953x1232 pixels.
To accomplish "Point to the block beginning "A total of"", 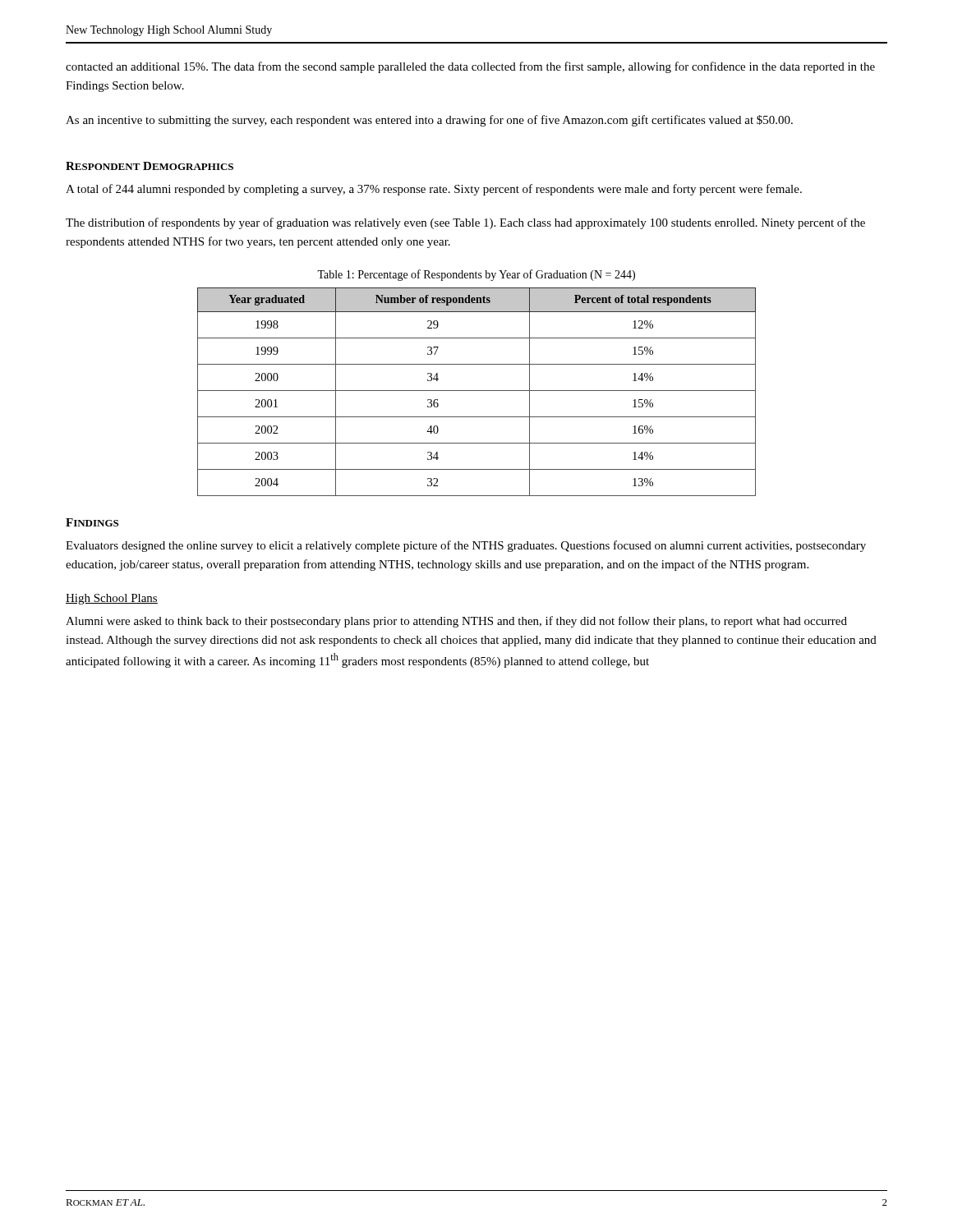I will [434, 189].
